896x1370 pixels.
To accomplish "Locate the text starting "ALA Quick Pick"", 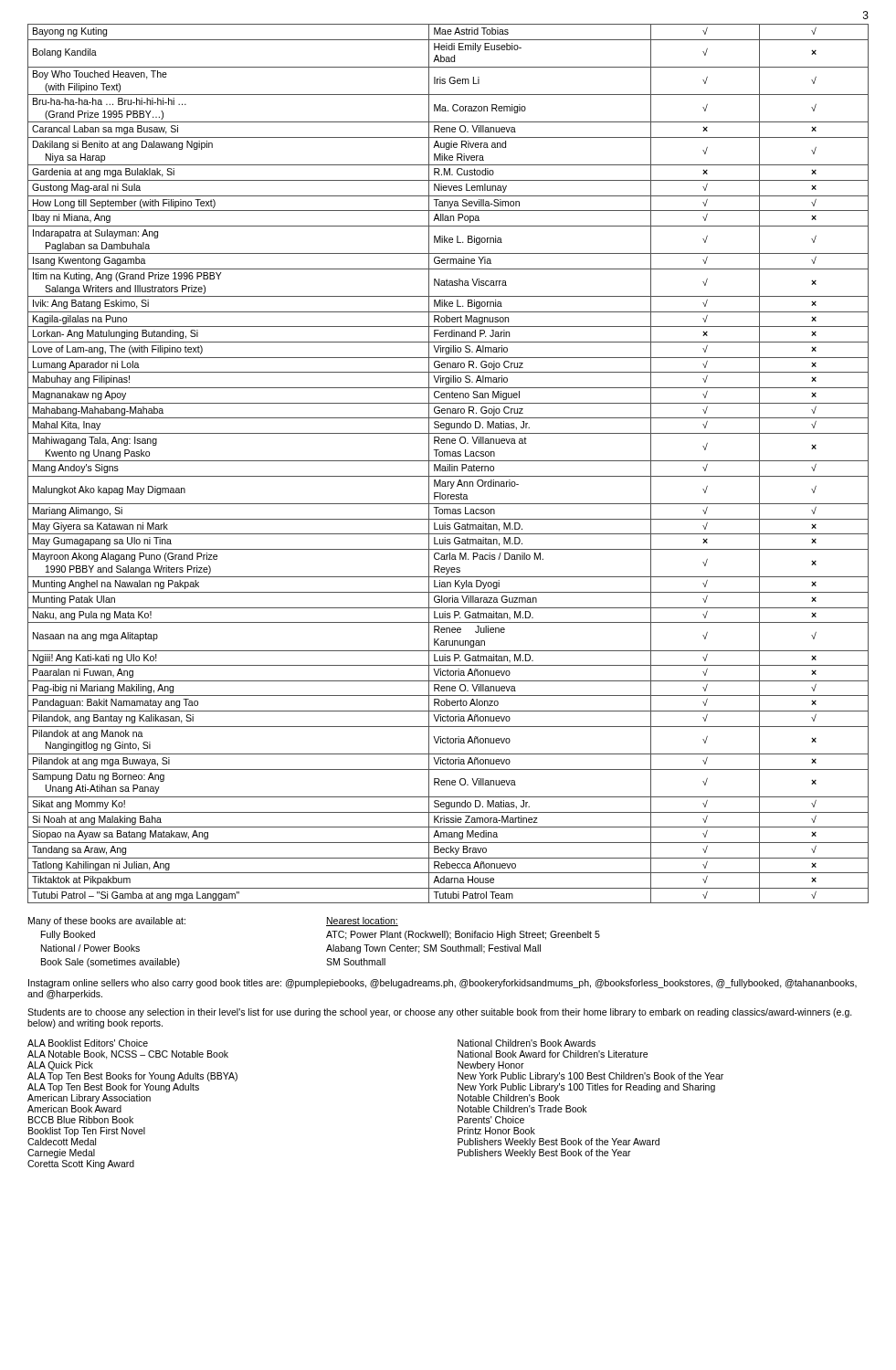I will click(60, 1065).
